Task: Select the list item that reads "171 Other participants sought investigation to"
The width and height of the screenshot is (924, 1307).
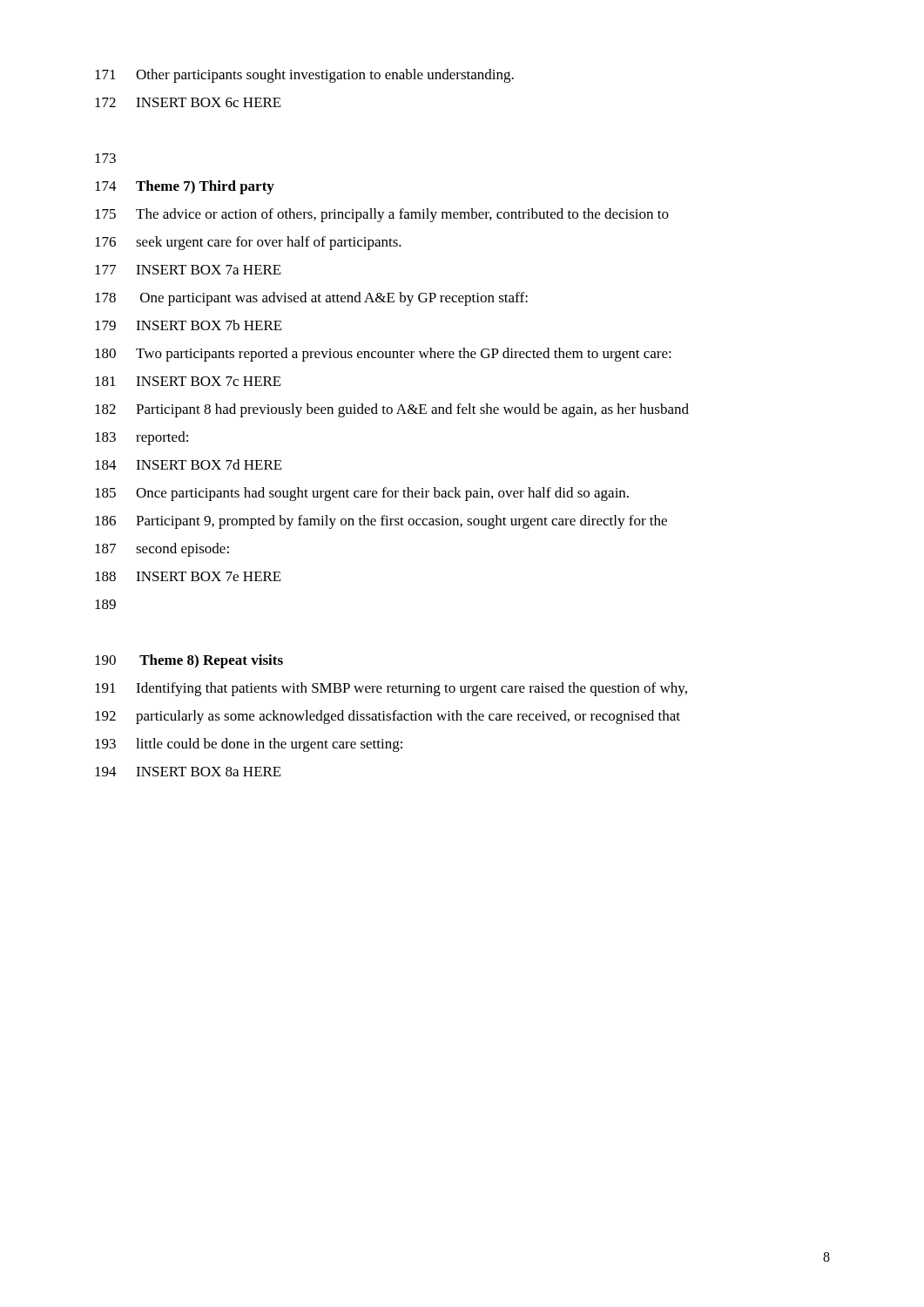Action: click(x=462, y=75)
